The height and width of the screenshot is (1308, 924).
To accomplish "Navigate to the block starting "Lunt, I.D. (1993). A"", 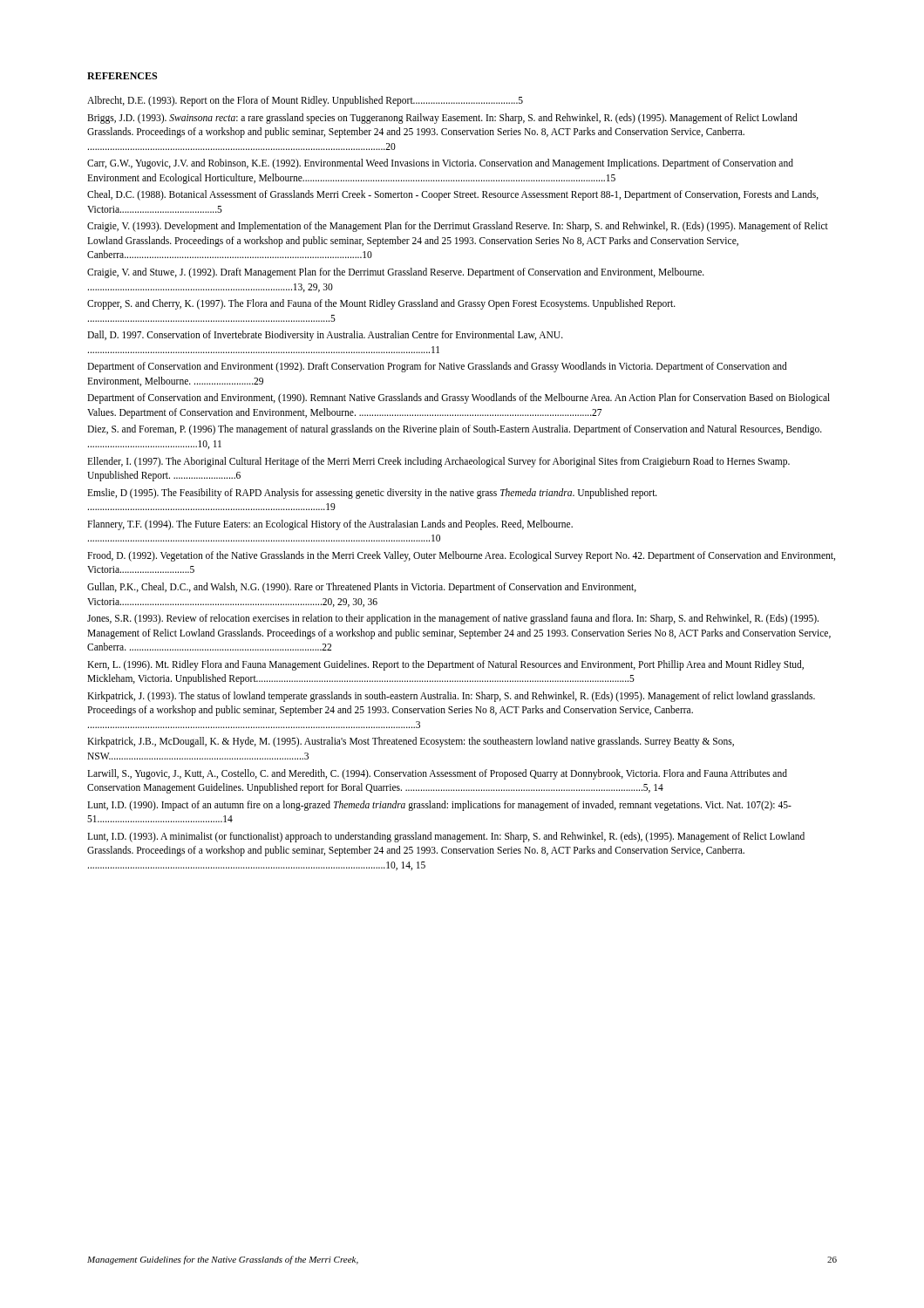I will click(x=446, y=850).
